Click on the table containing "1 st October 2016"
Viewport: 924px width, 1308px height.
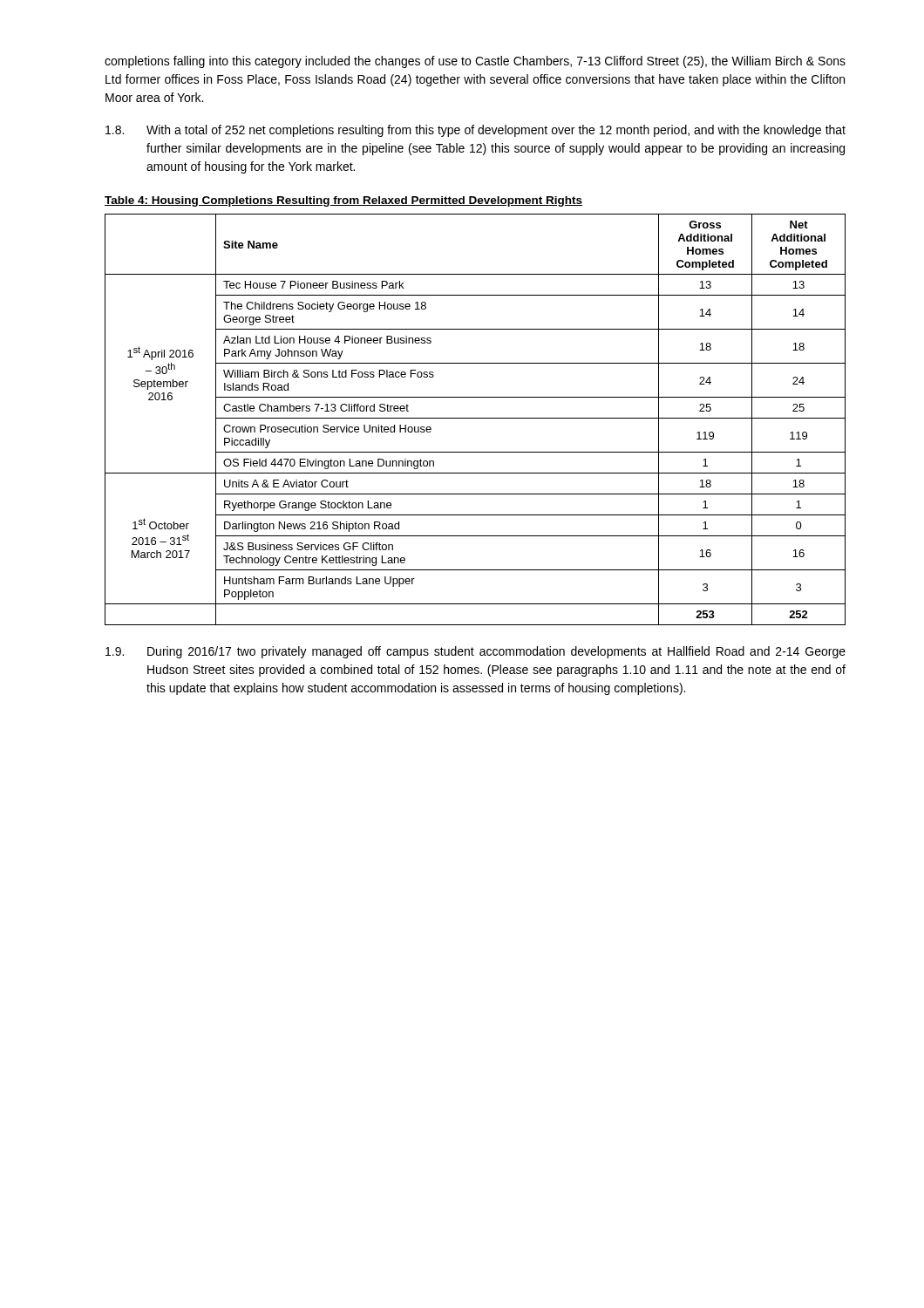click(x=475, y=419)
